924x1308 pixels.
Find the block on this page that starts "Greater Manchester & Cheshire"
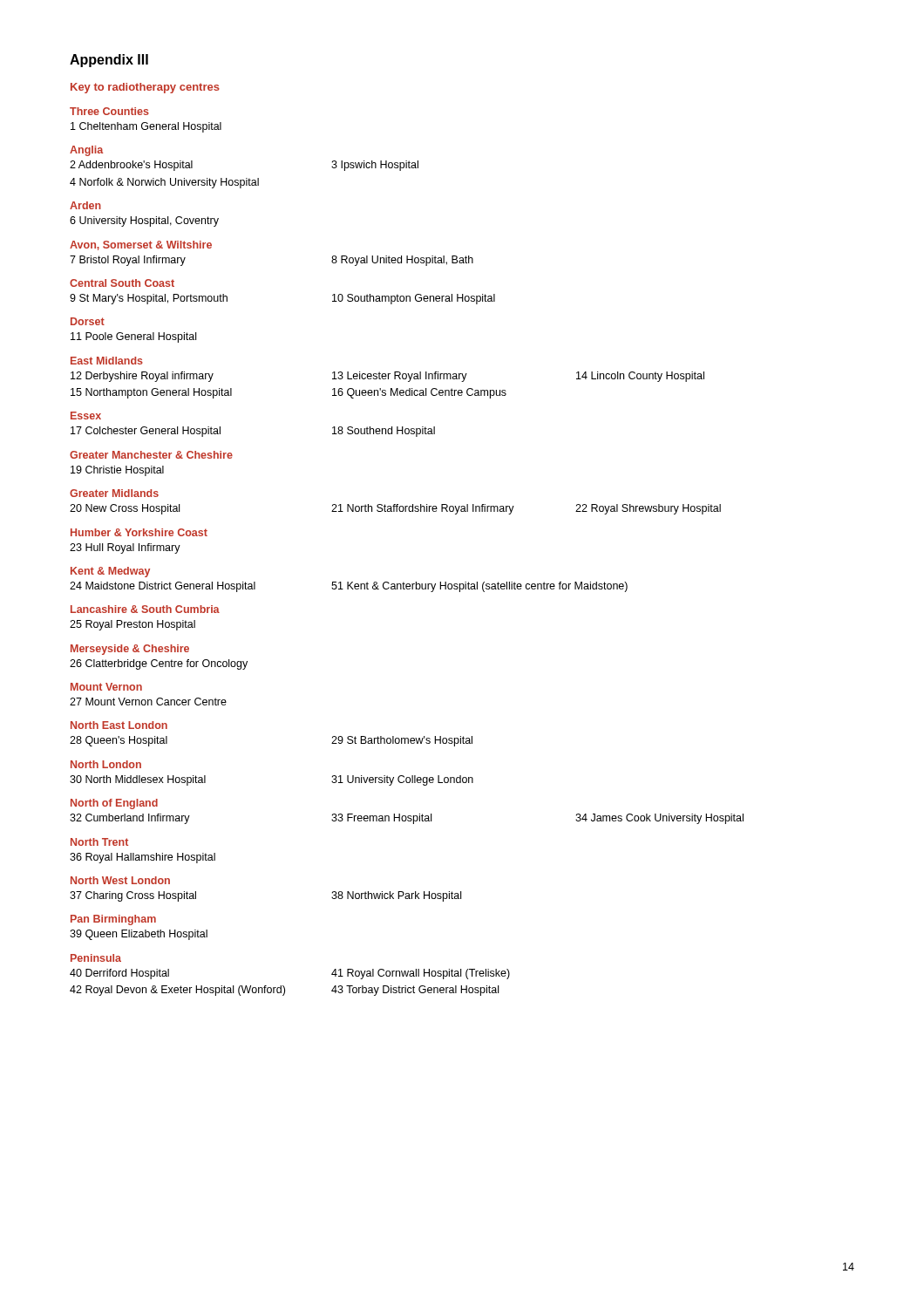point(151,455)
